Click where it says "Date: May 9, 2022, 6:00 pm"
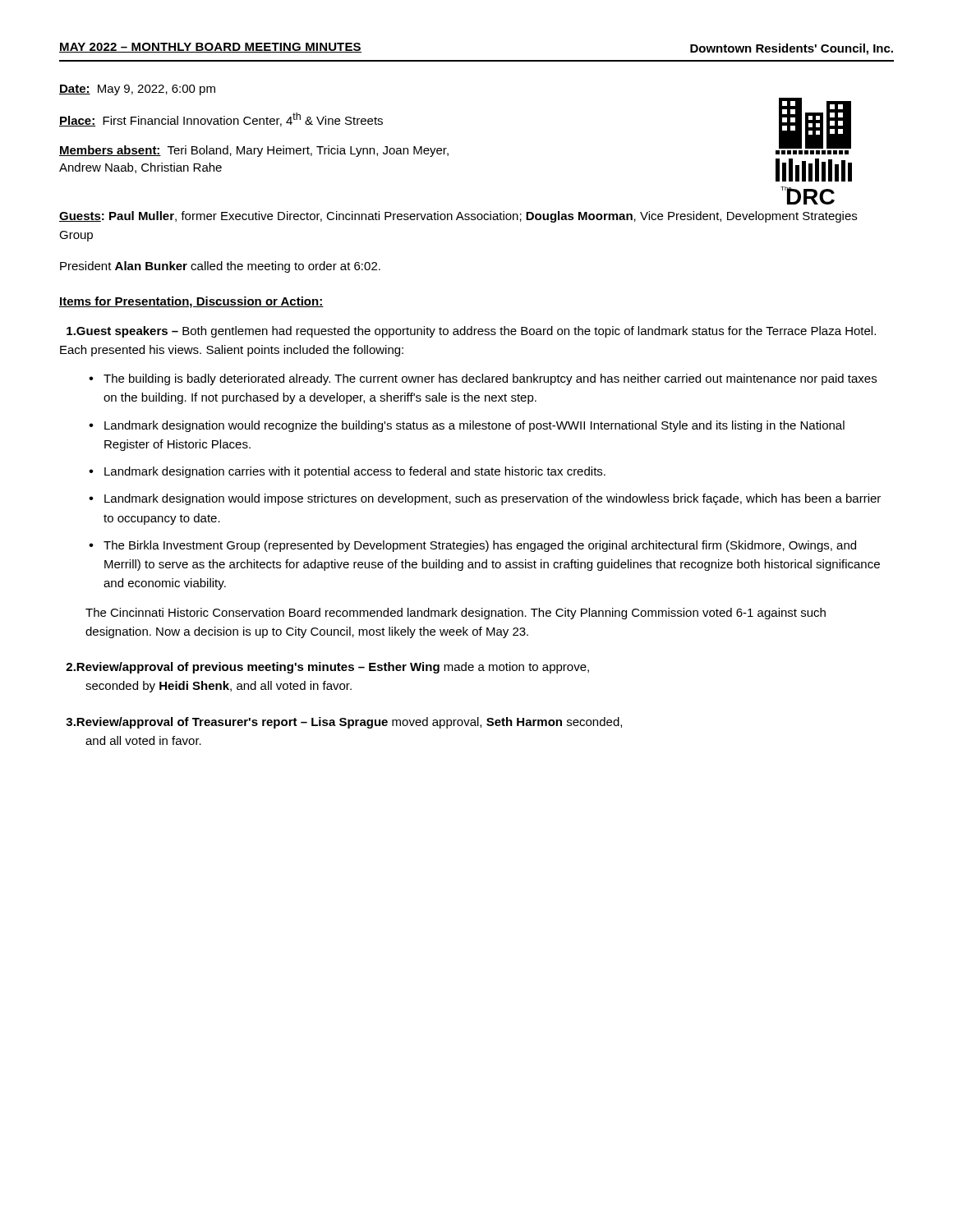The height and width of the screenshot is (1232, 953). click(x=138, y=88)
